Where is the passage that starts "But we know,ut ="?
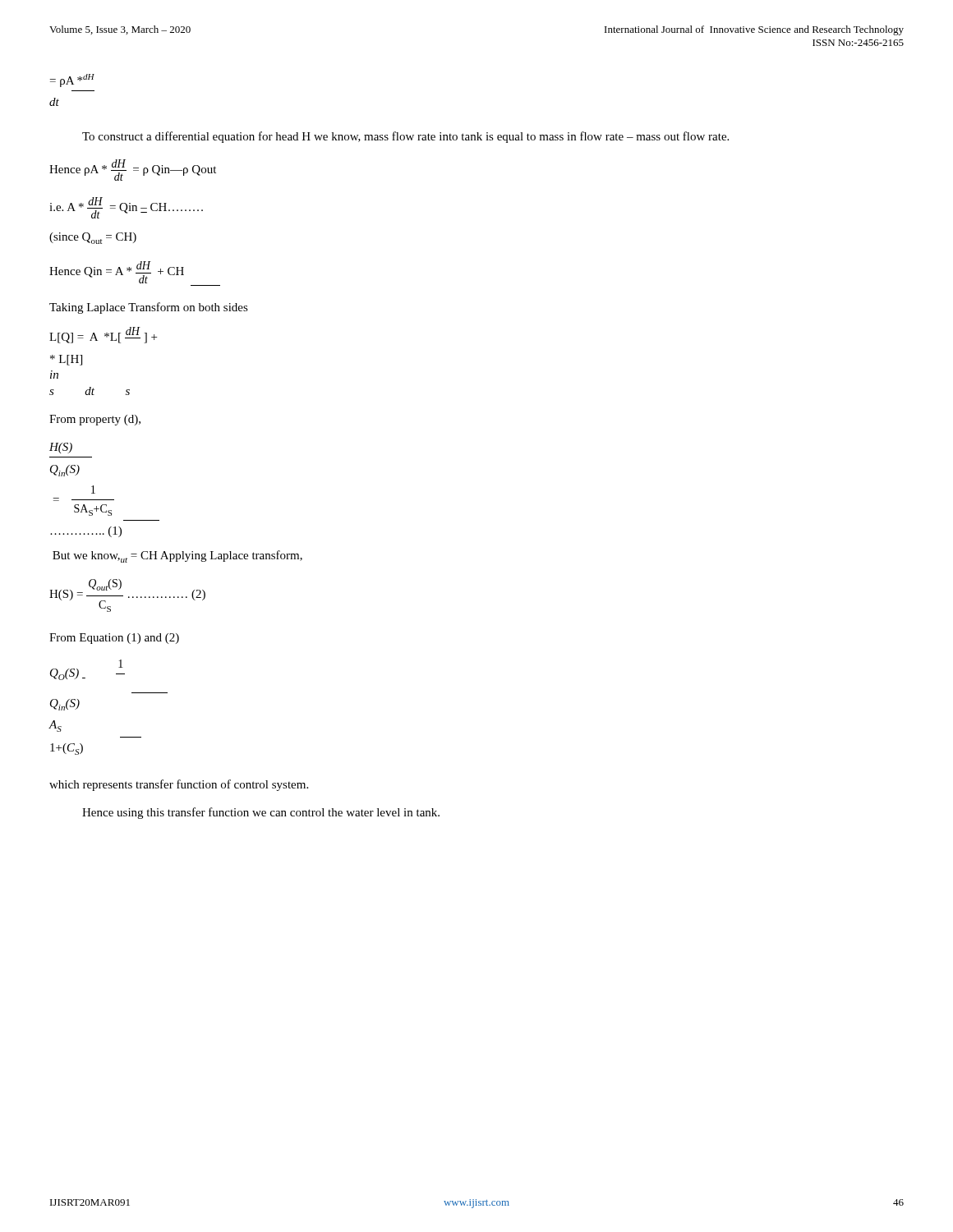The width and height of the screenshot is (953, 1232). click(x=176, y=556)
